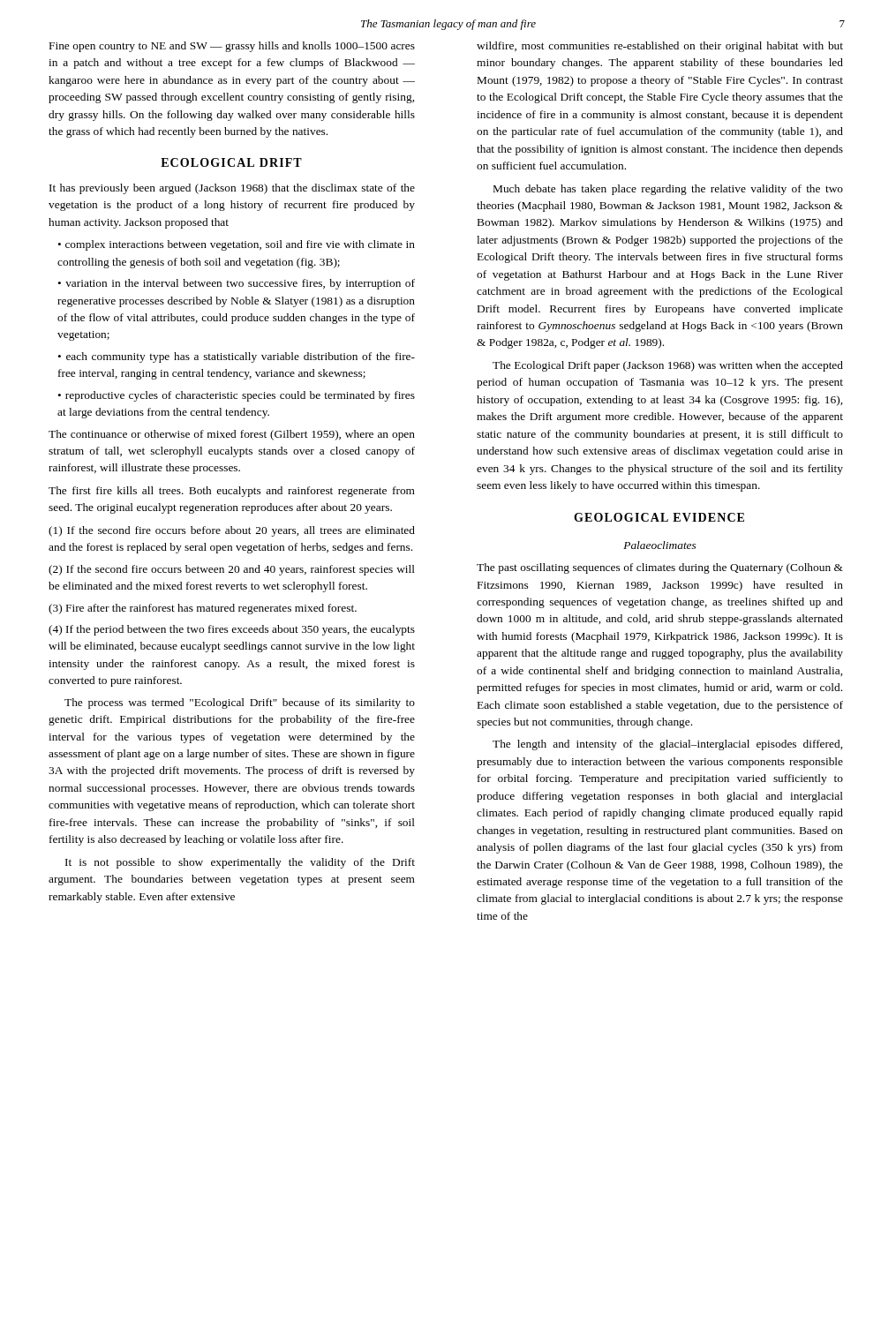Find the section header that says "GEOLOGICAL EVIDENCE"
This screenshot has height=1324, width=896.
click(x=660, y=518)
